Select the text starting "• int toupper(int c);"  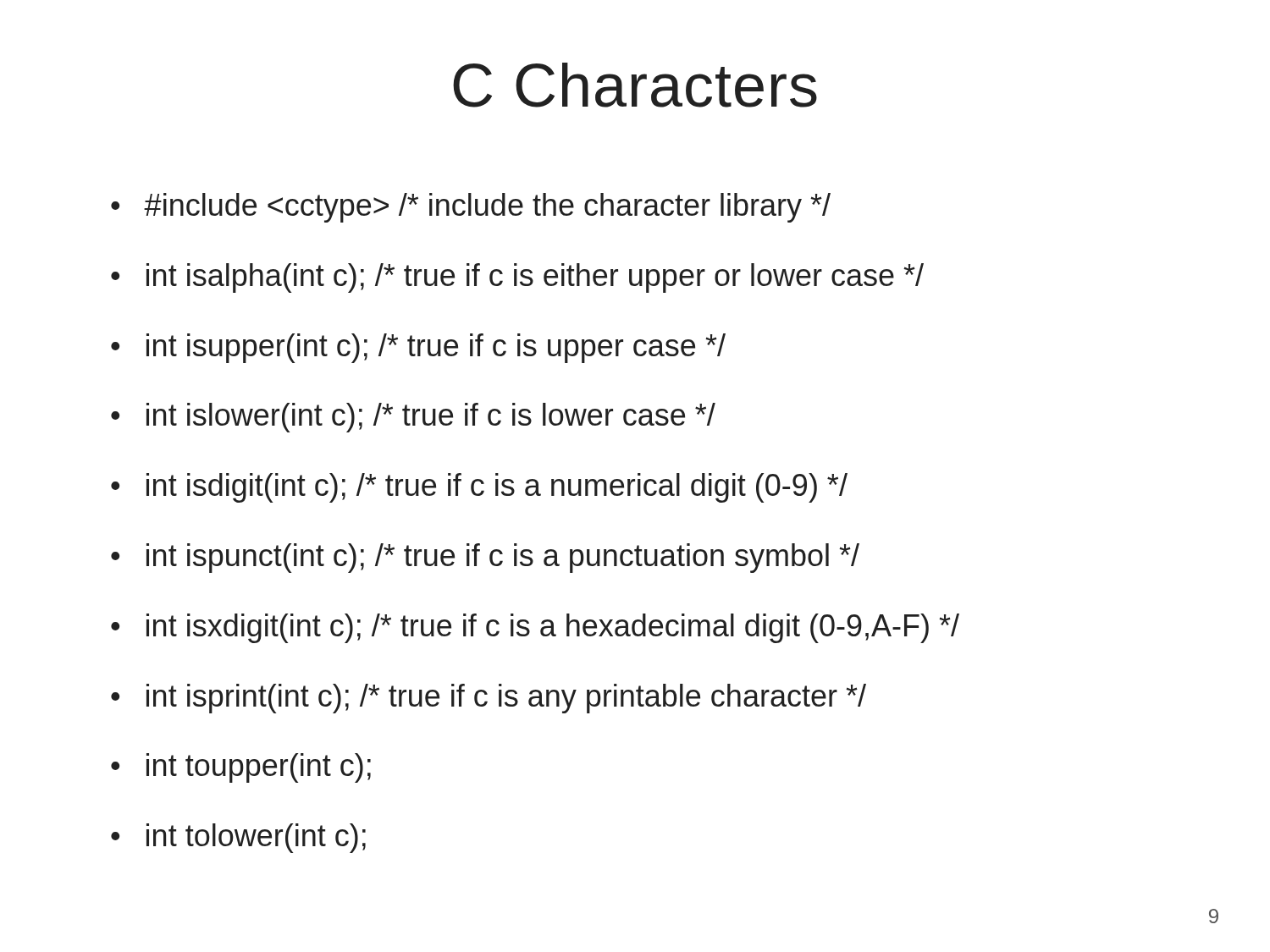[x=242, y=766]
